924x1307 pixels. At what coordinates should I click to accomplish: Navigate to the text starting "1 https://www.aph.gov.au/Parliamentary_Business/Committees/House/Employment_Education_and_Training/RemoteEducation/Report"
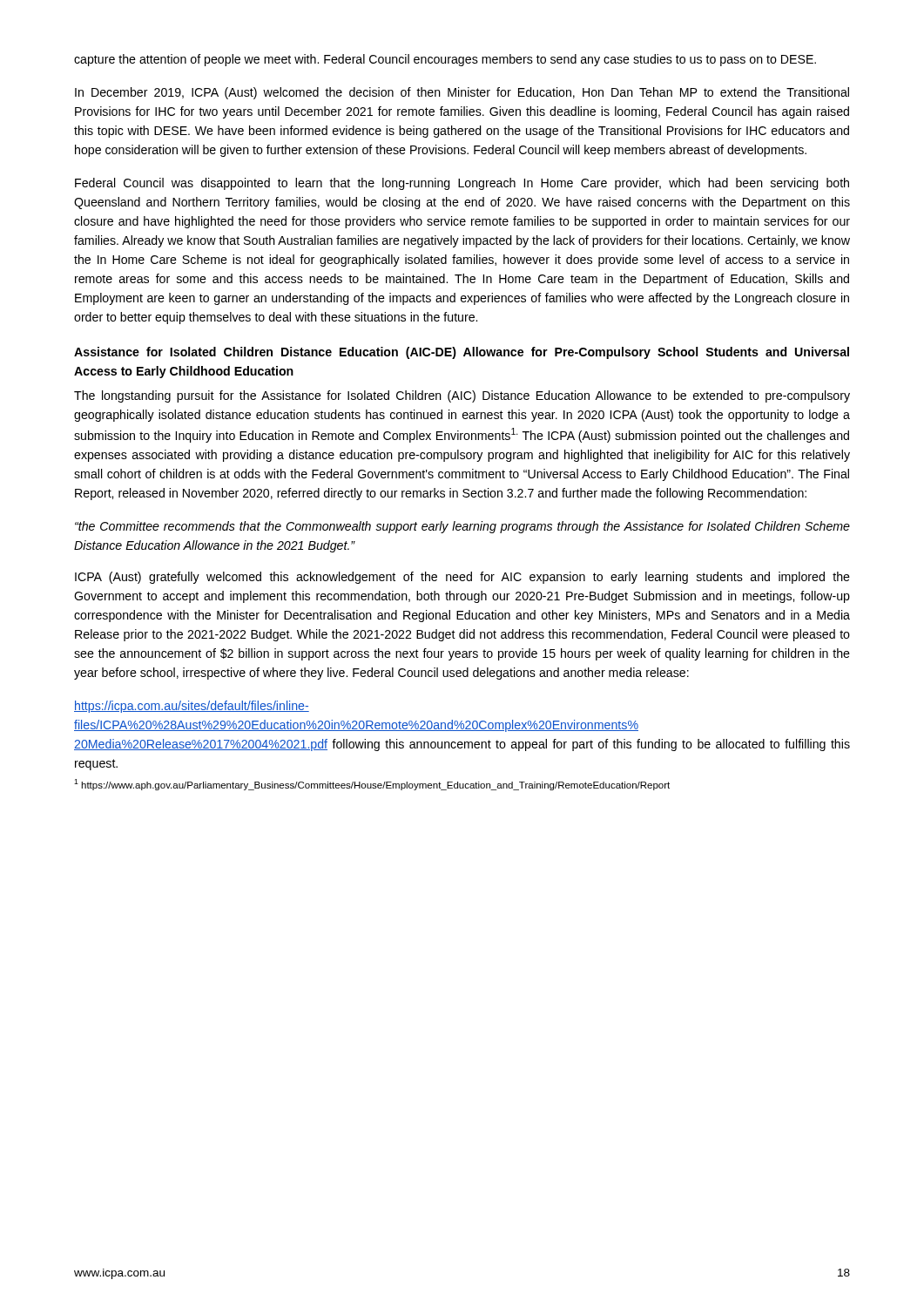pos(372,783)
